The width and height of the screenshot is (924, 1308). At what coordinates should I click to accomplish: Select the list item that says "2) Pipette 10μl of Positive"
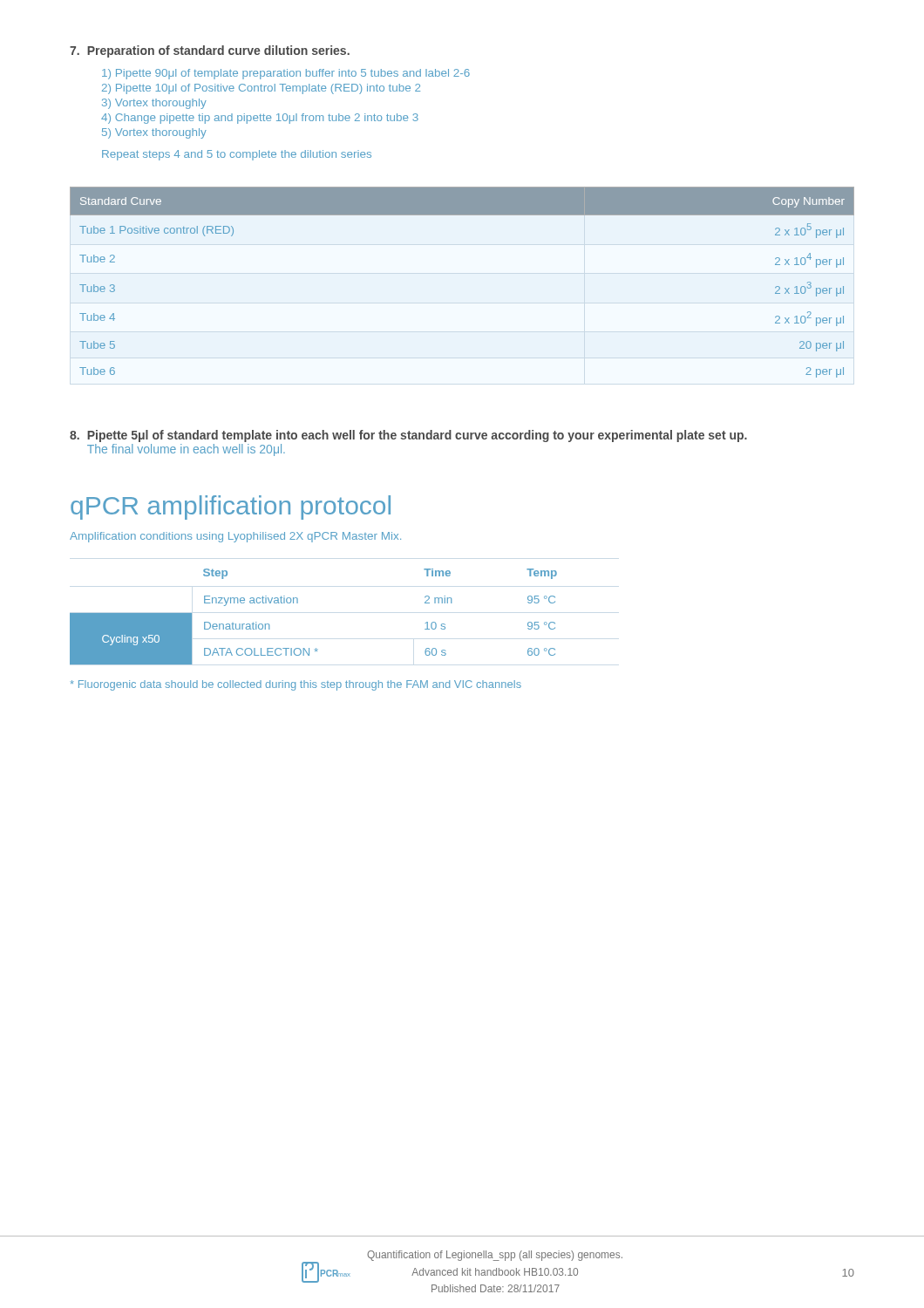pos(261,88)
